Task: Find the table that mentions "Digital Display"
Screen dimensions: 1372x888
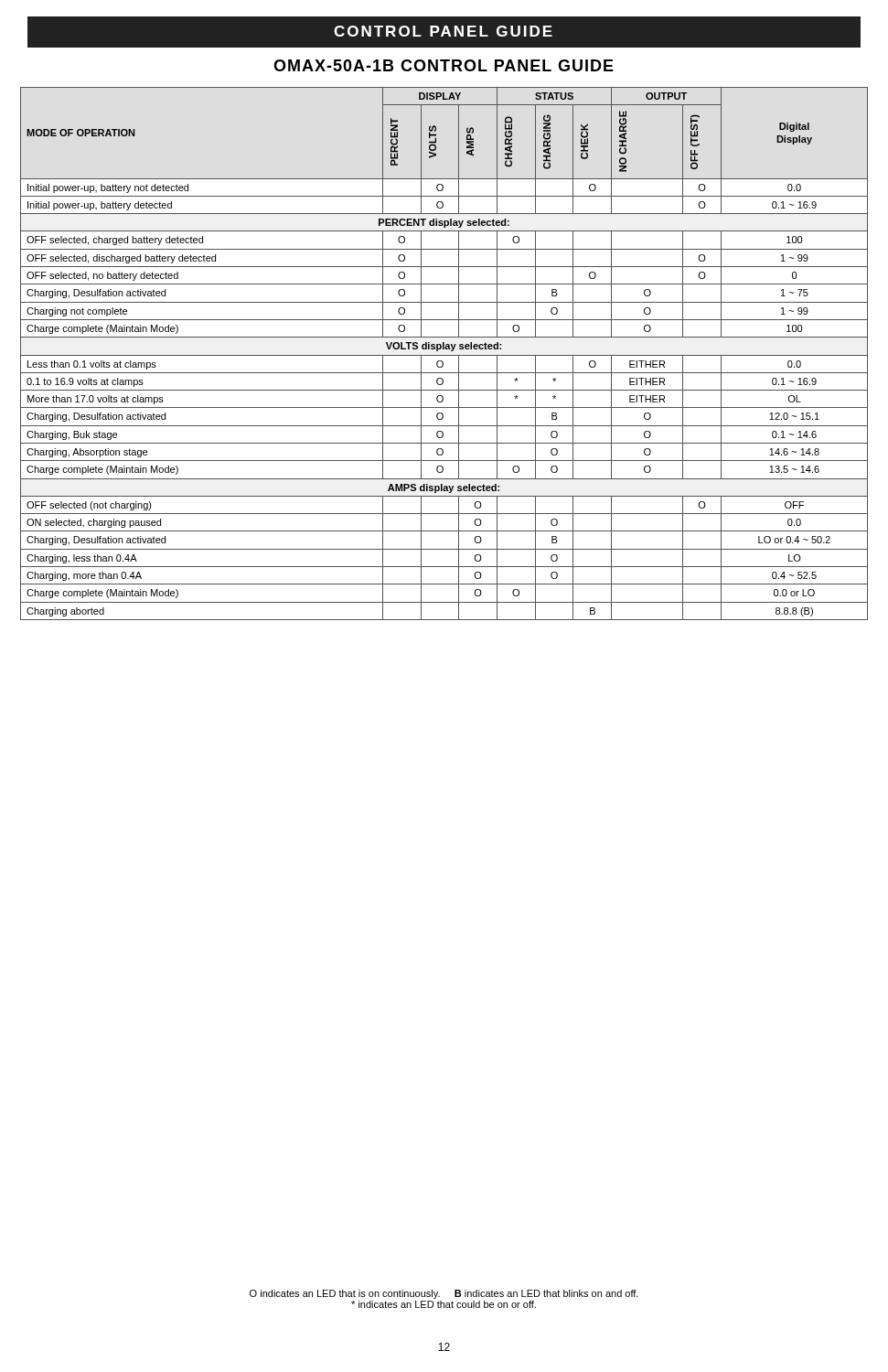Action: (444, 353)
